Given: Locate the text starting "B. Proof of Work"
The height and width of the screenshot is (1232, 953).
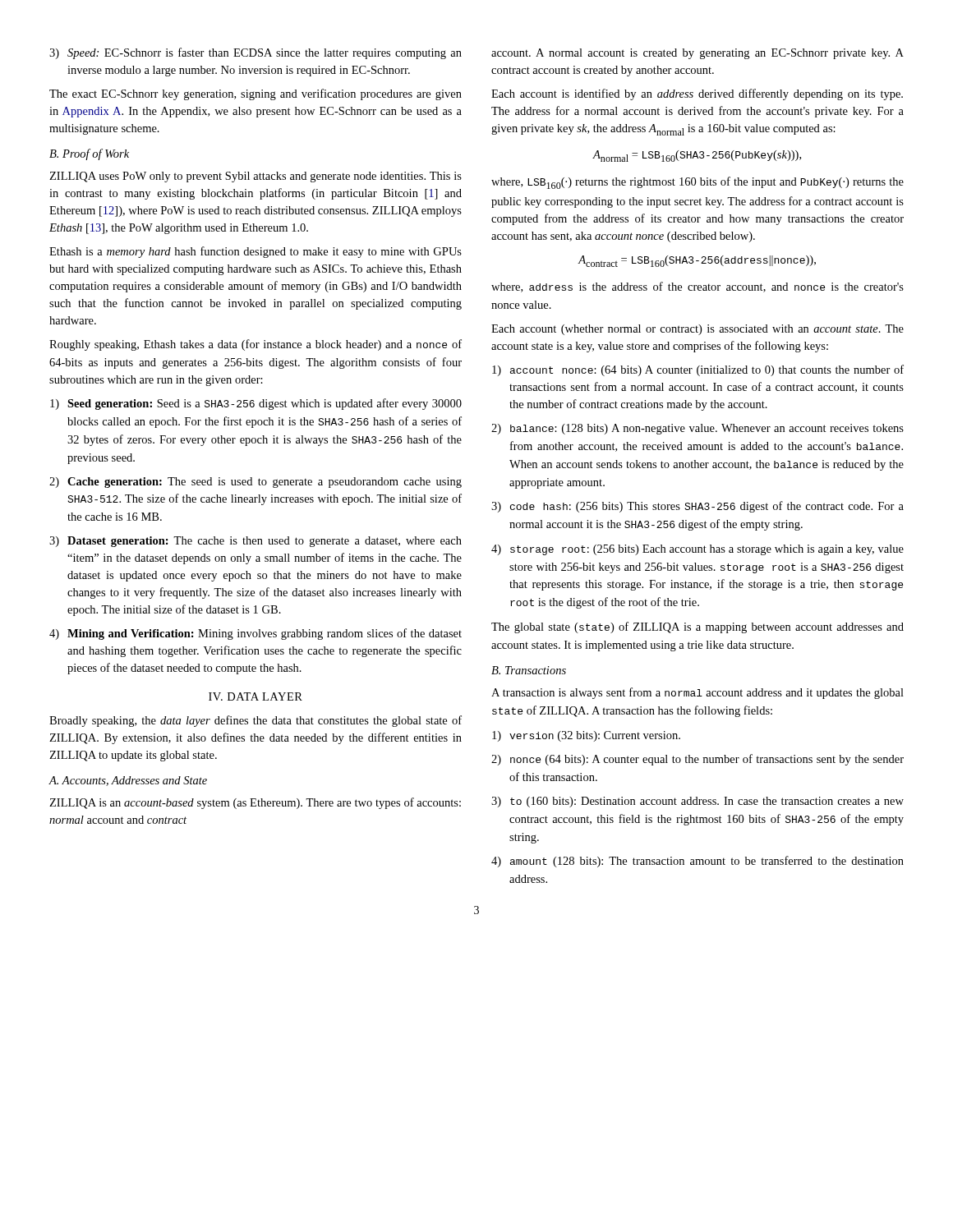Looking at the screenshot, I should coord(89,154).
